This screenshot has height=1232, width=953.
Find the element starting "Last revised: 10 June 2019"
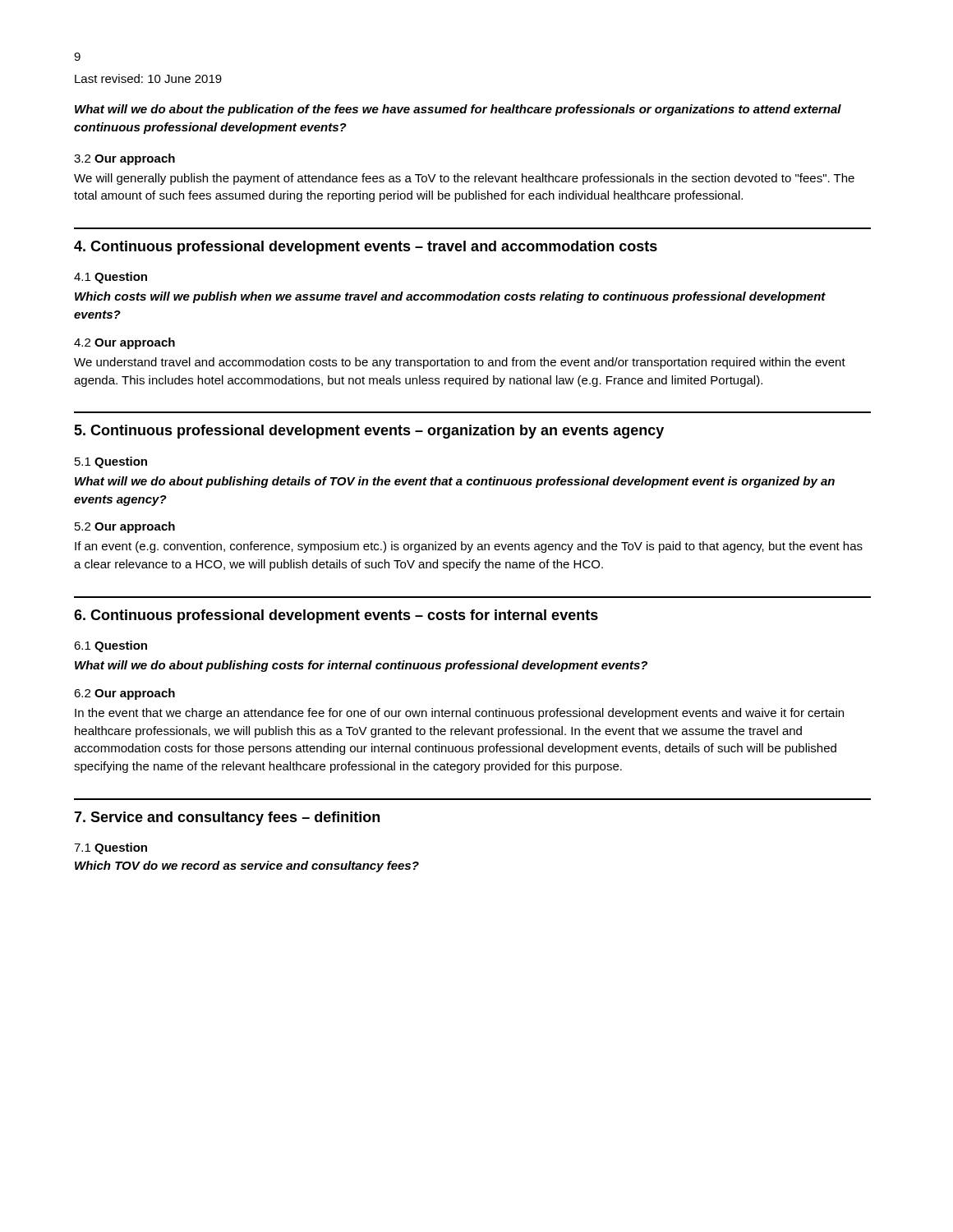(148, 78)
